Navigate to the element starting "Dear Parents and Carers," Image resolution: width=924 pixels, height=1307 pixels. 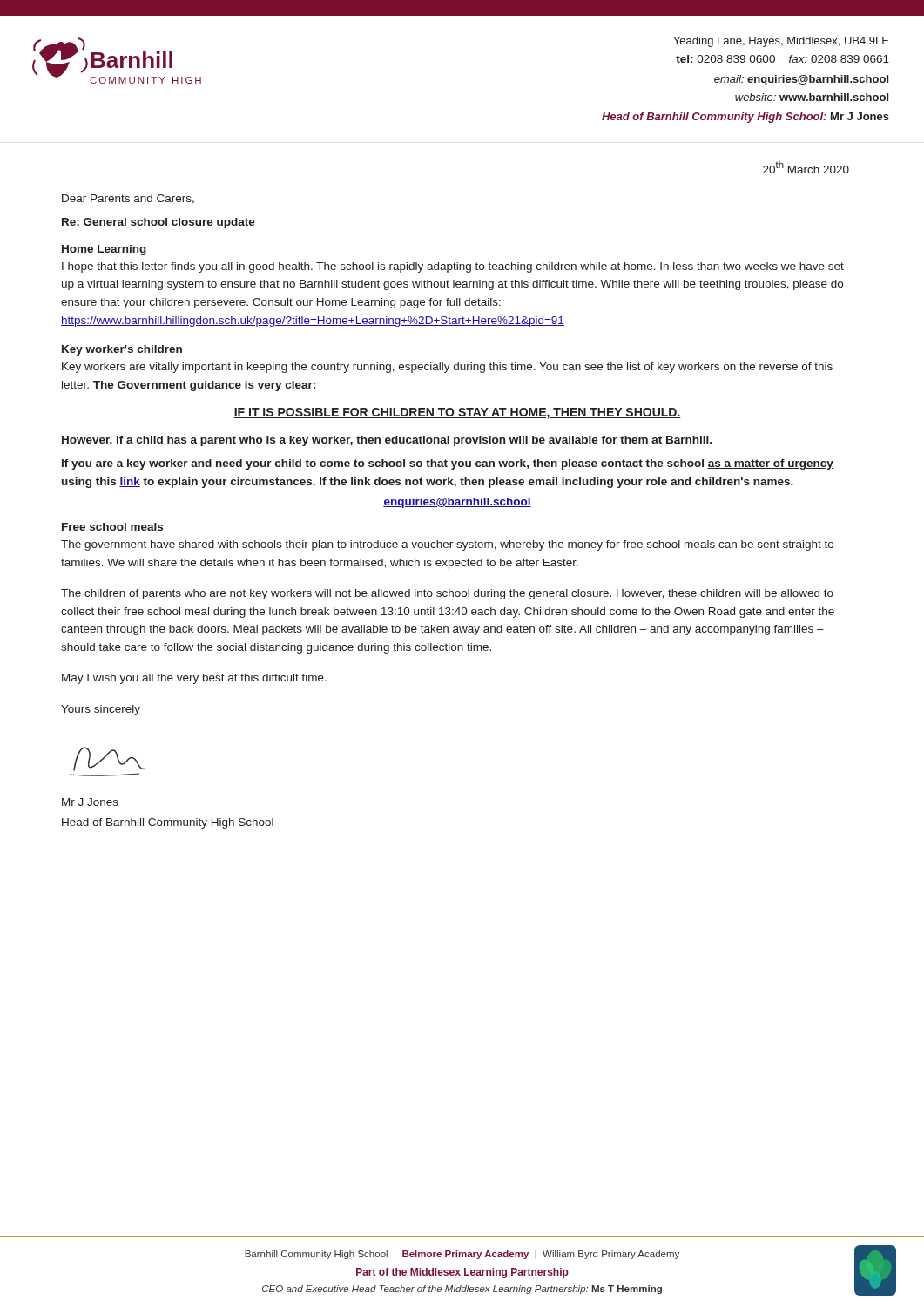tap(128, 198)
